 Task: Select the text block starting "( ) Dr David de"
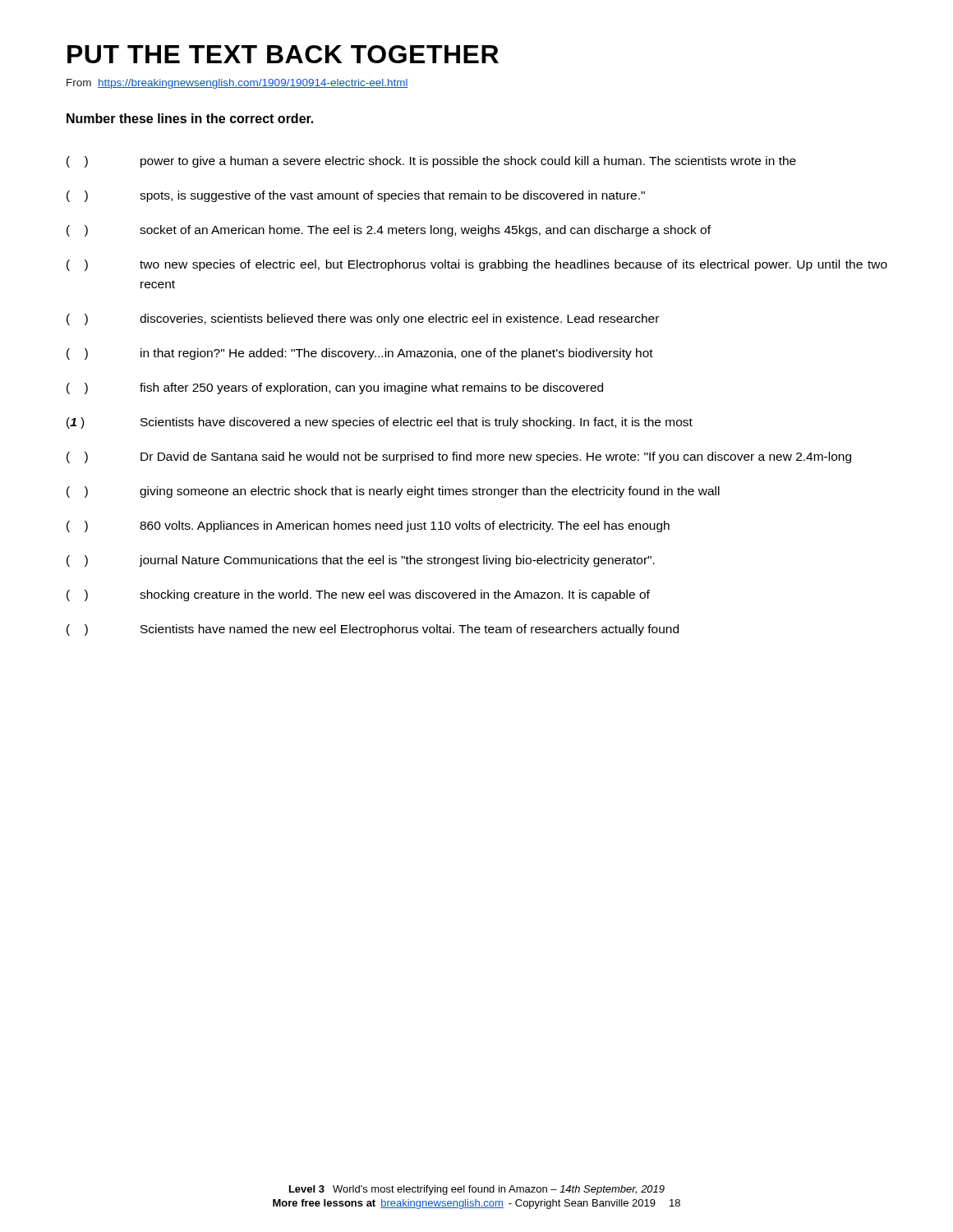pyautogui.click(x=476, y=457)
